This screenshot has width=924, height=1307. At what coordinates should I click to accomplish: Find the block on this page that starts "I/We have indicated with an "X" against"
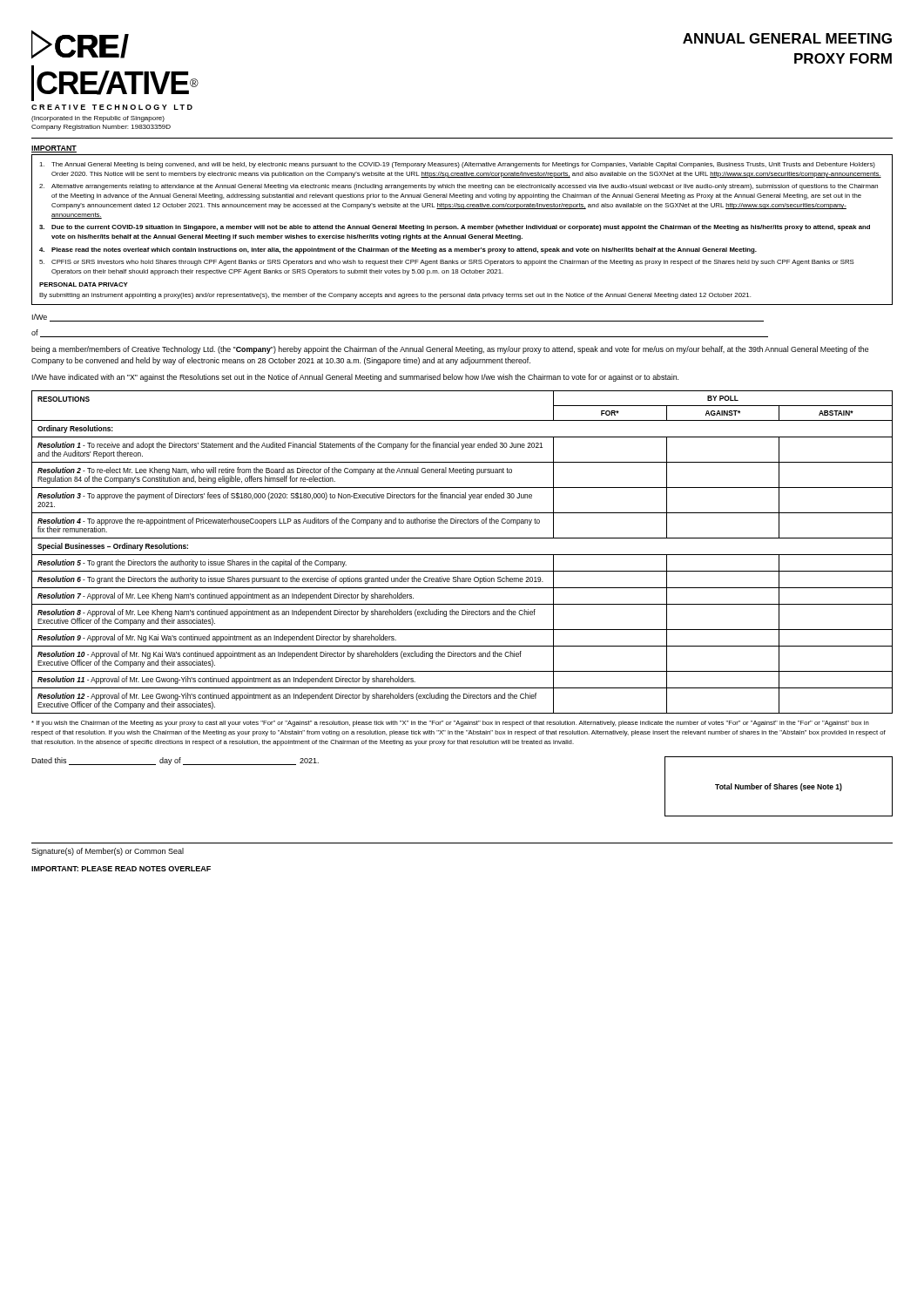click(355, 377)
